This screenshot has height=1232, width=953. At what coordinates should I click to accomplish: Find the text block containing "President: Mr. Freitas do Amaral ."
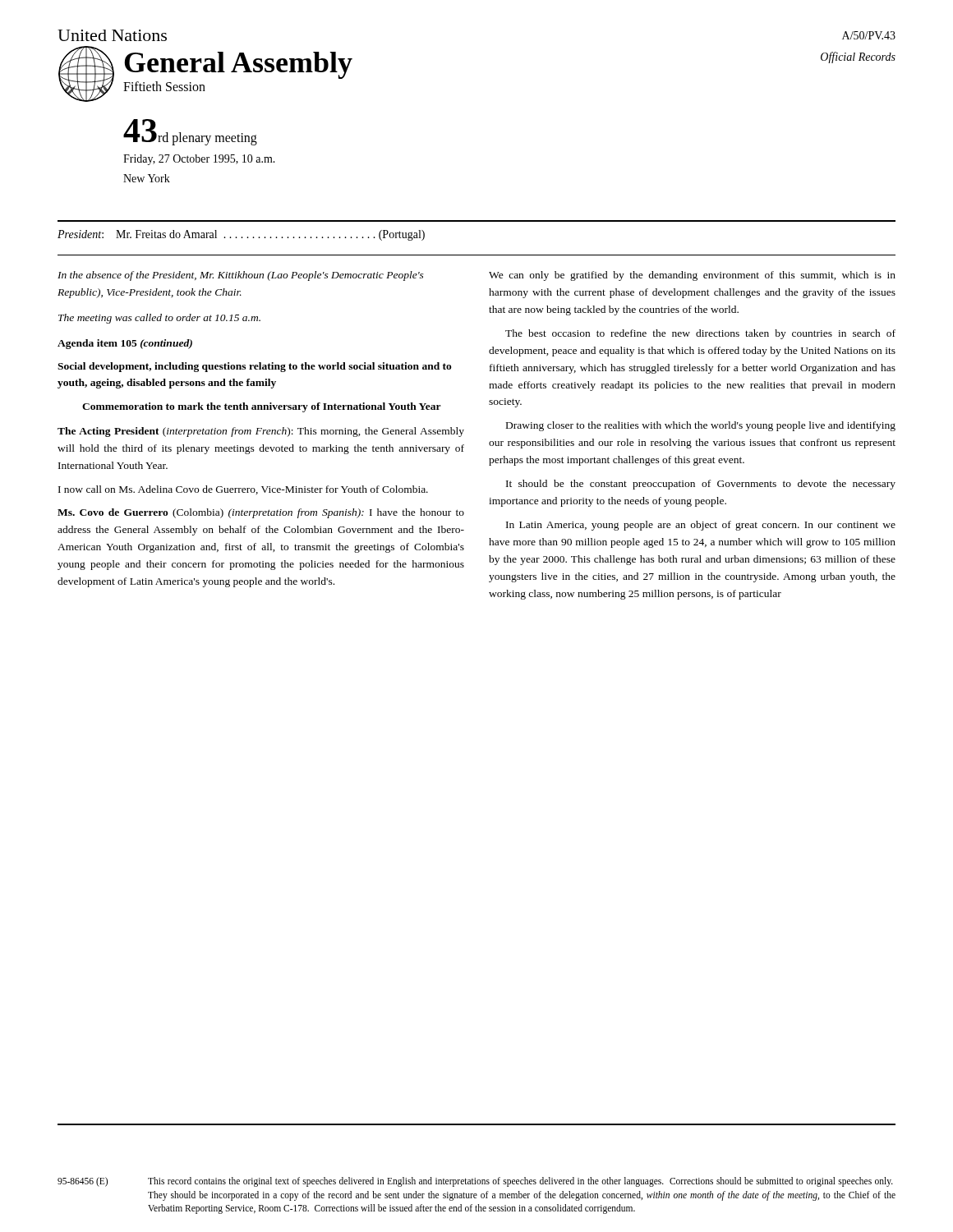coord(241,234)
